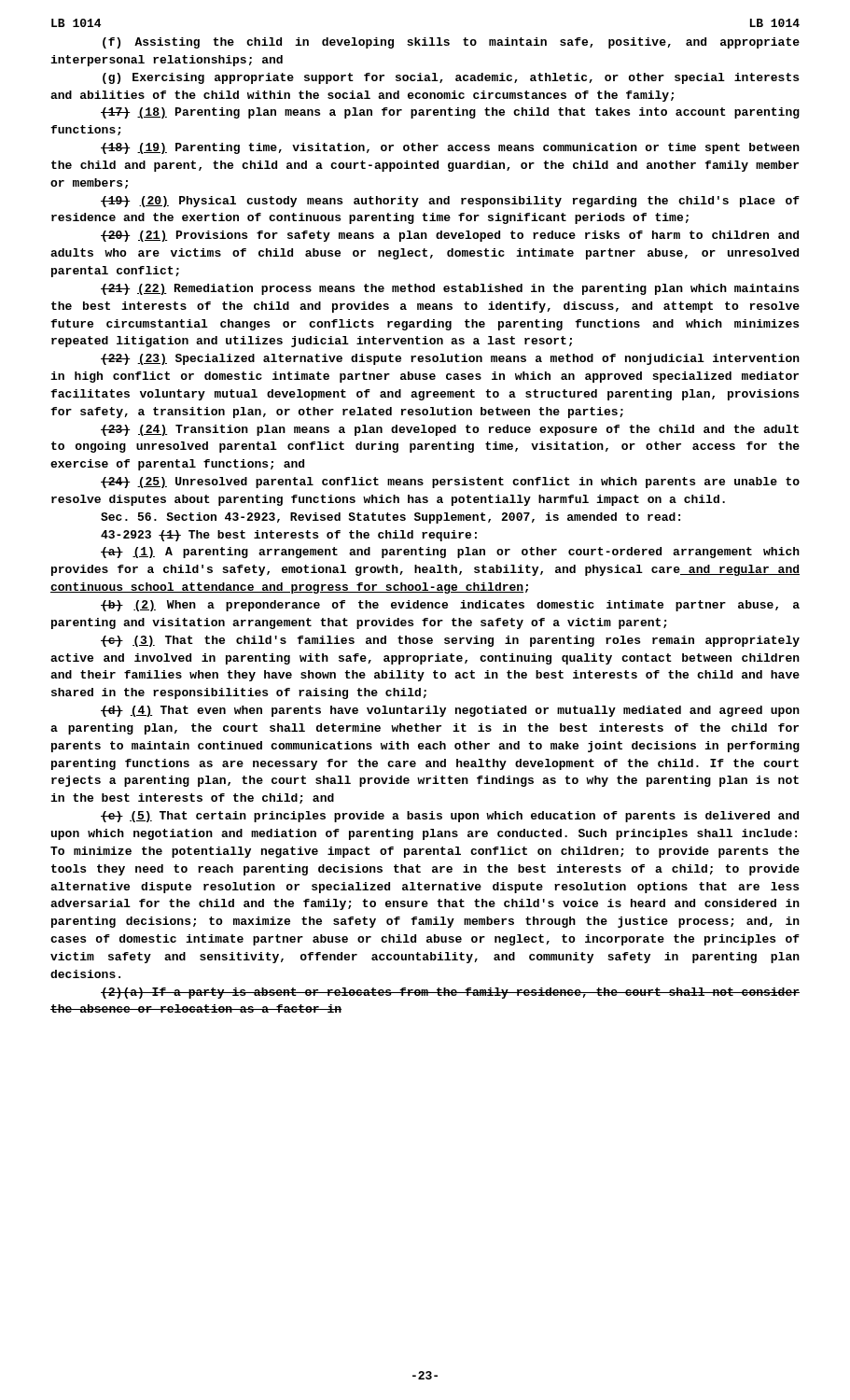
Task: Locate the block starting "43-2923 (1) The best interests of the"
Action: point(425,536)
